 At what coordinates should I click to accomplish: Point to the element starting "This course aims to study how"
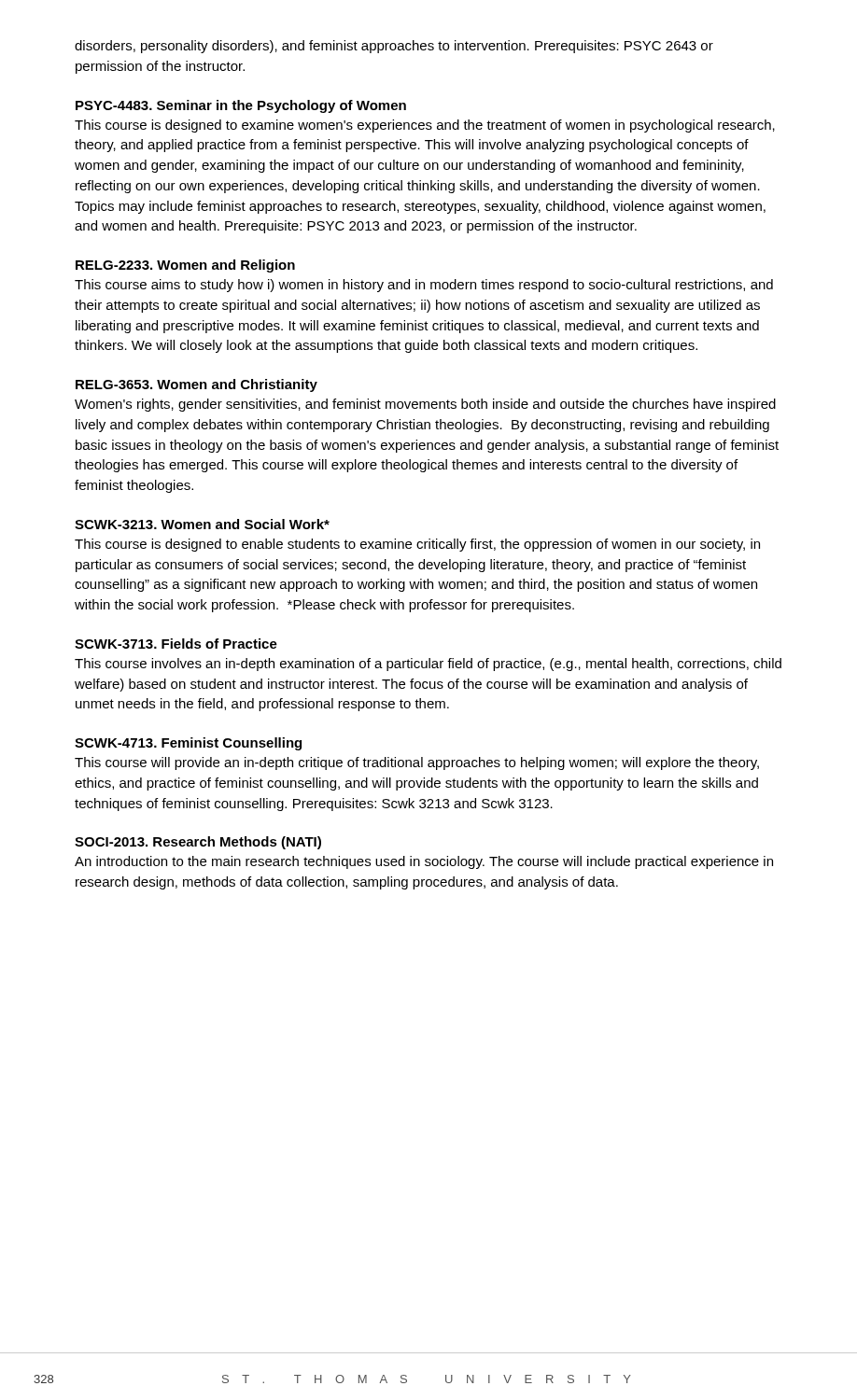[x=424, y=315]
